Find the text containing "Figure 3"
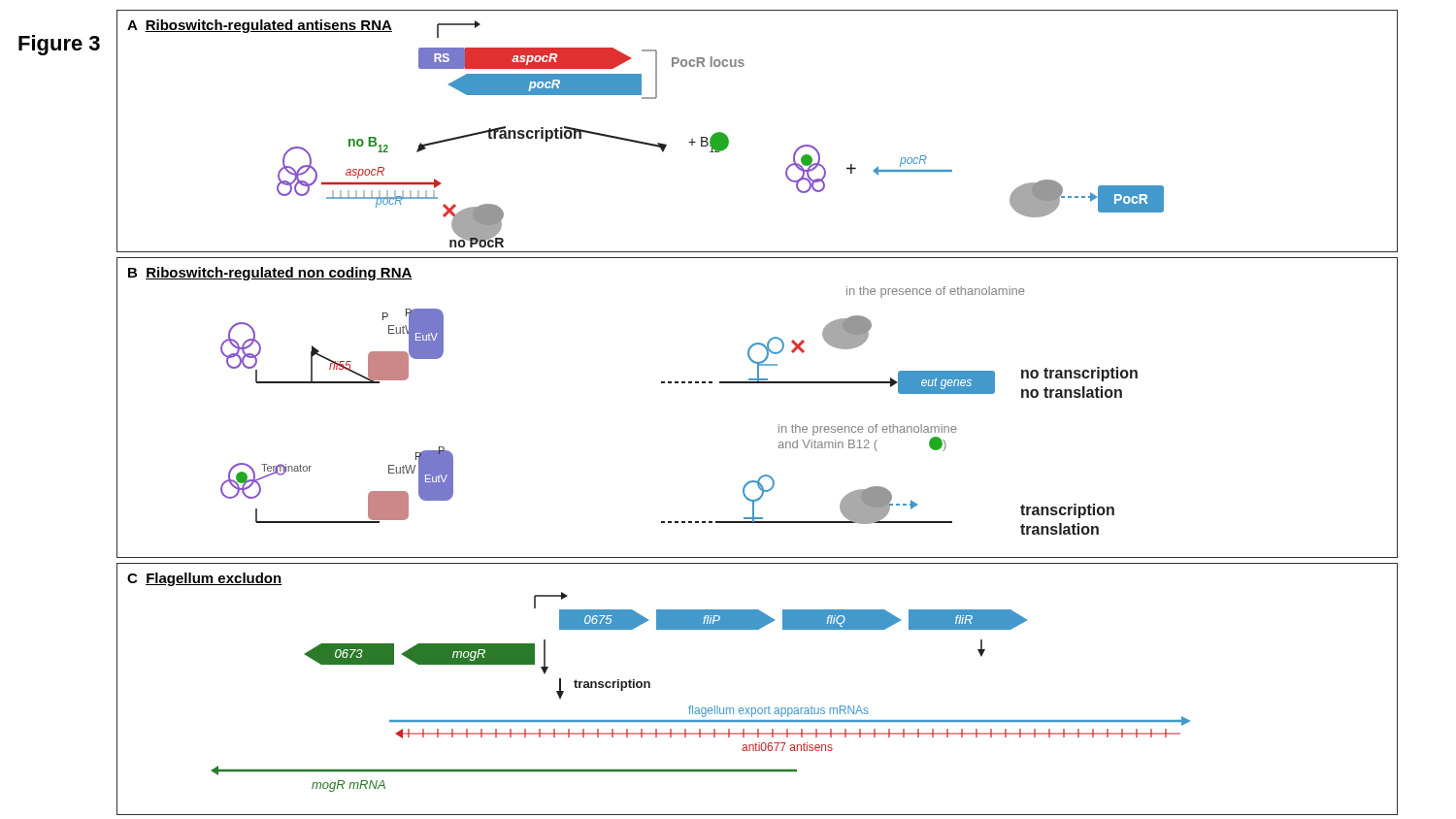This screenshot has height=819, width=1456. click(x=59, y=43)
